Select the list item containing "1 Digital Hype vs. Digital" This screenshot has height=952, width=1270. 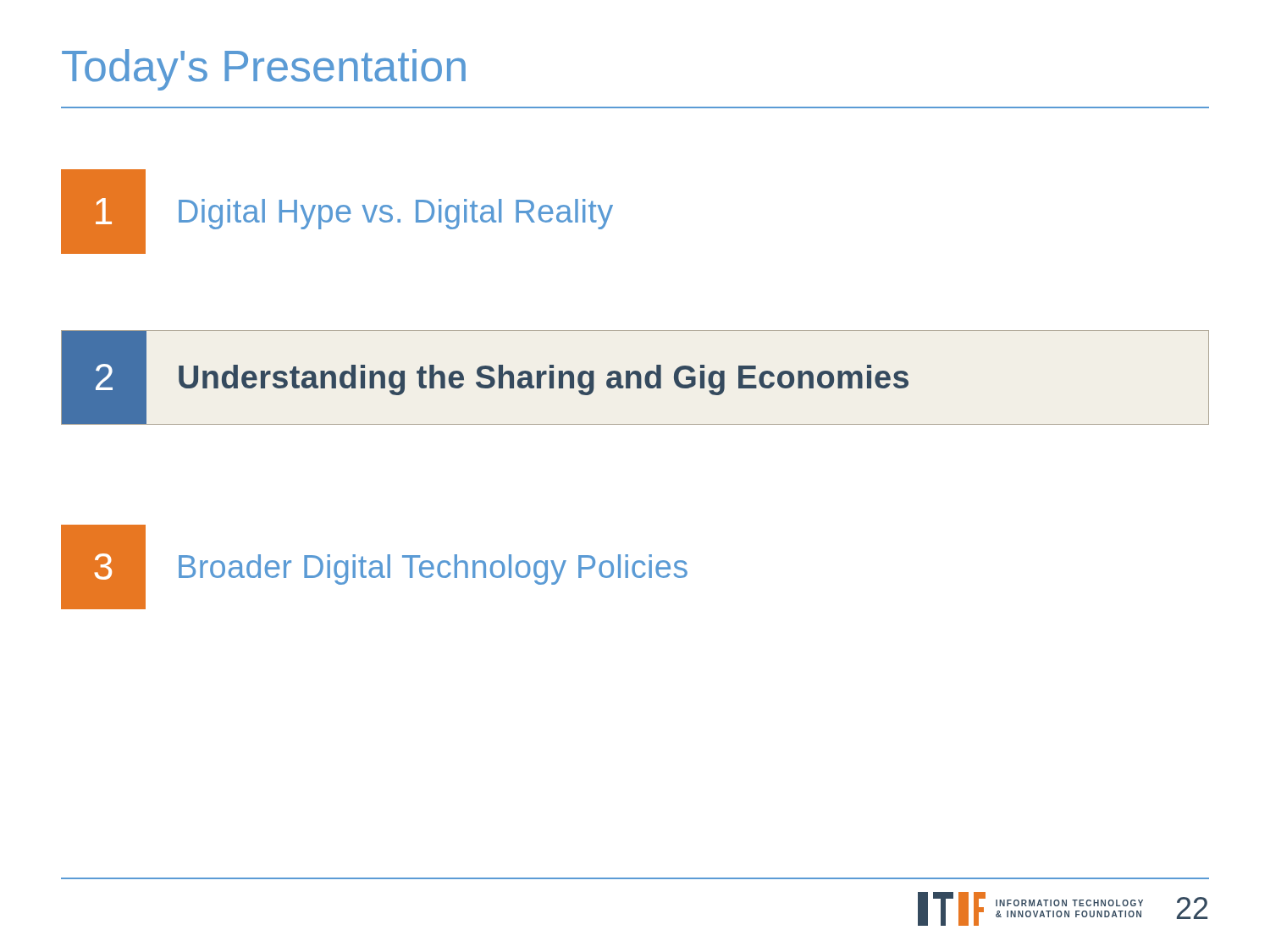(337, 212)
